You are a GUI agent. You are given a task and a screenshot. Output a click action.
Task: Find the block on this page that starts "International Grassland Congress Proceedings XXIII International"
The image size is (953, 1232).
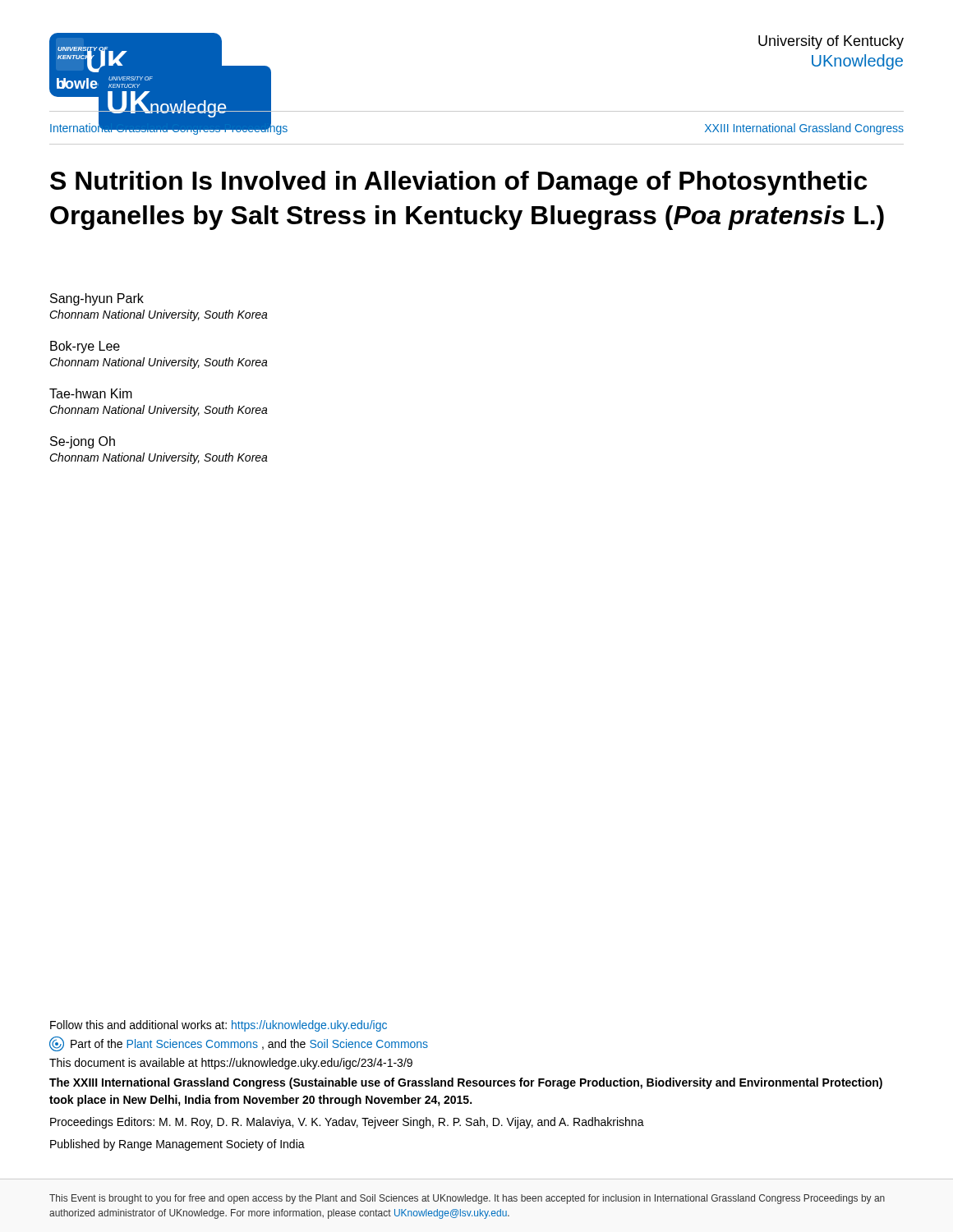[x=186, y=128]
